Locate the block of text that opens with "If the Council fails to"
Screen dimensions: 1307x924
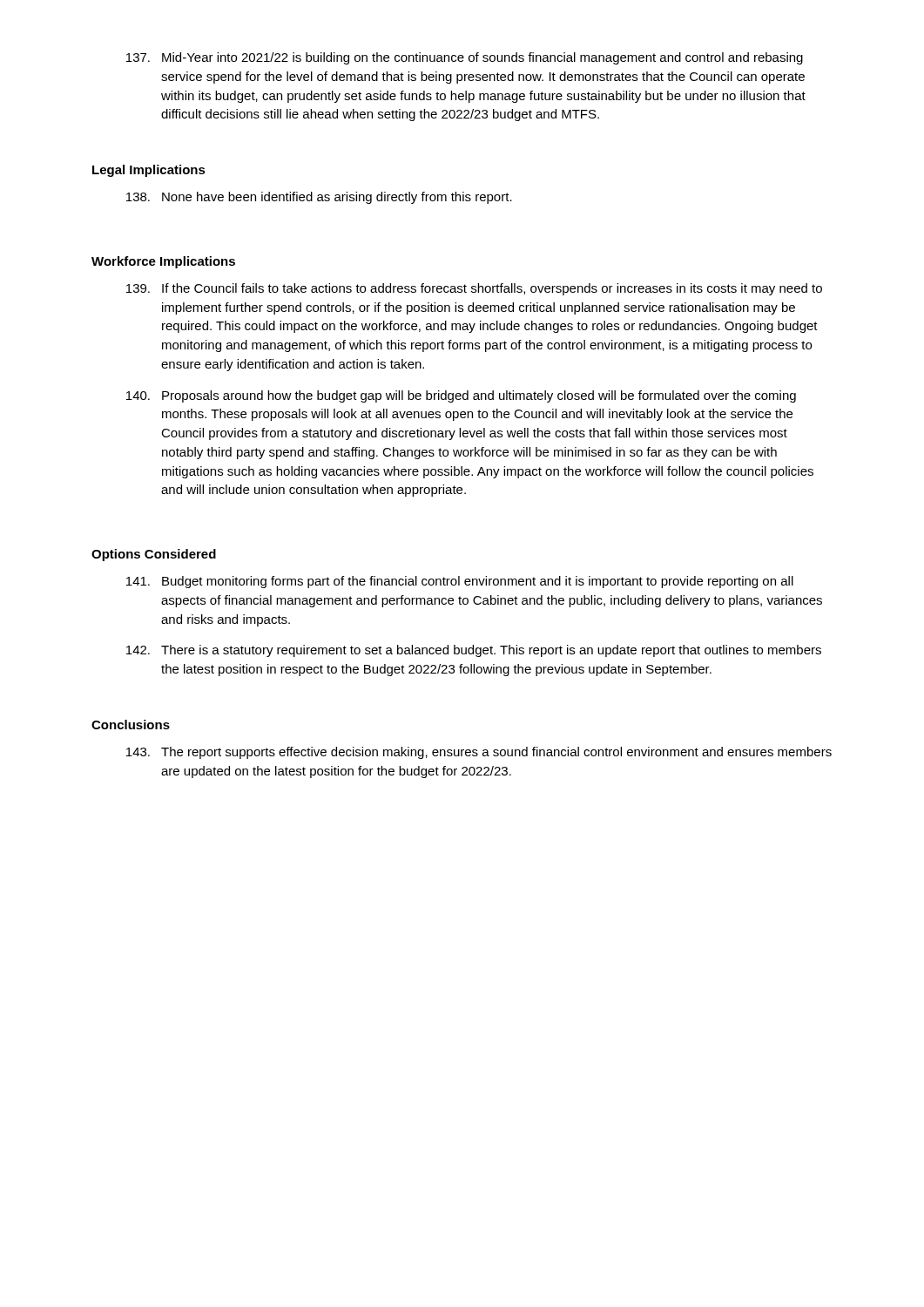462,326
